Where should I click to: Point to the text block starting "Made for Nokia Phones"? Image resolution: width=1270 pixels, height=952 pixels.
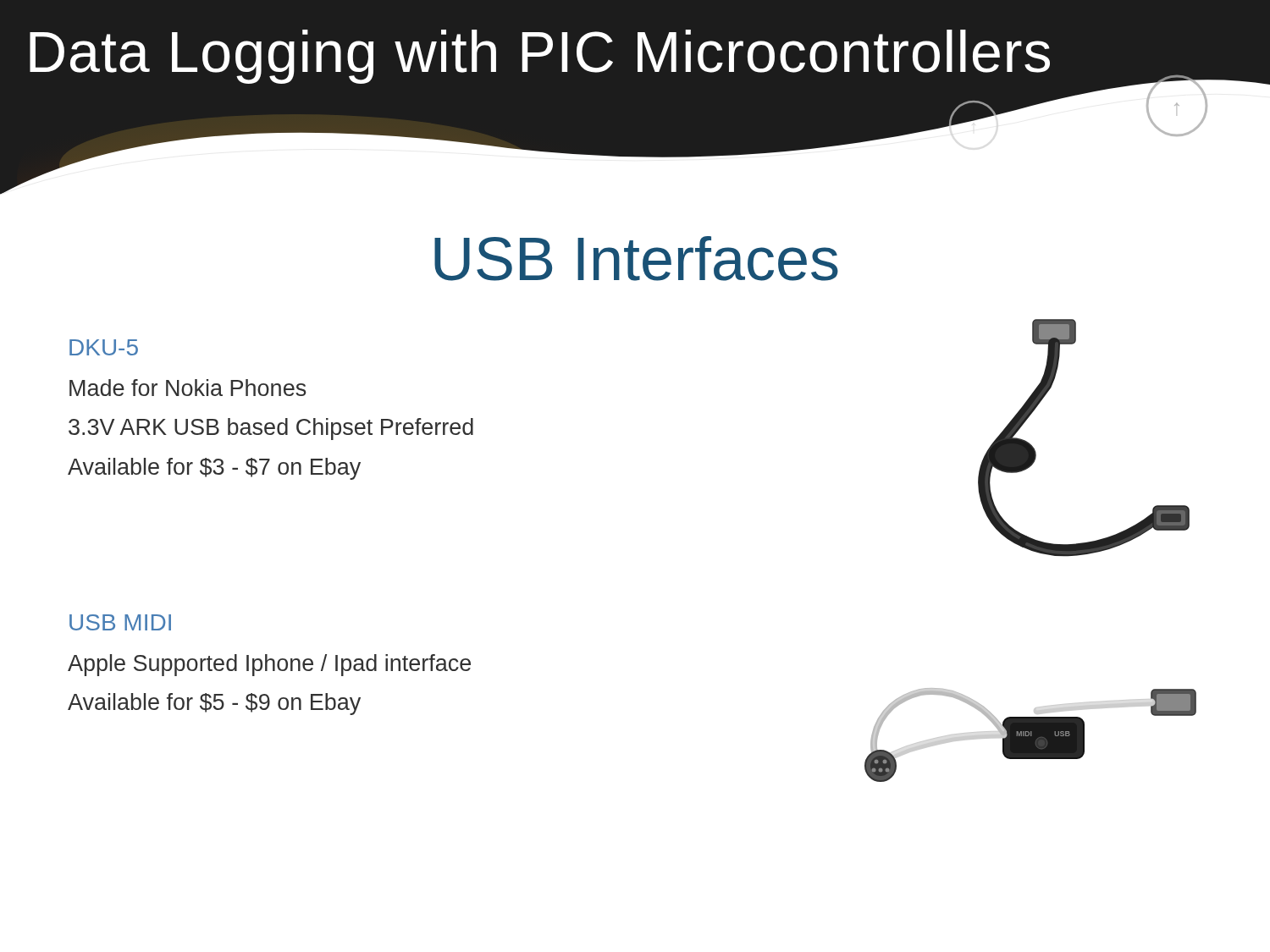coord(187,388)
